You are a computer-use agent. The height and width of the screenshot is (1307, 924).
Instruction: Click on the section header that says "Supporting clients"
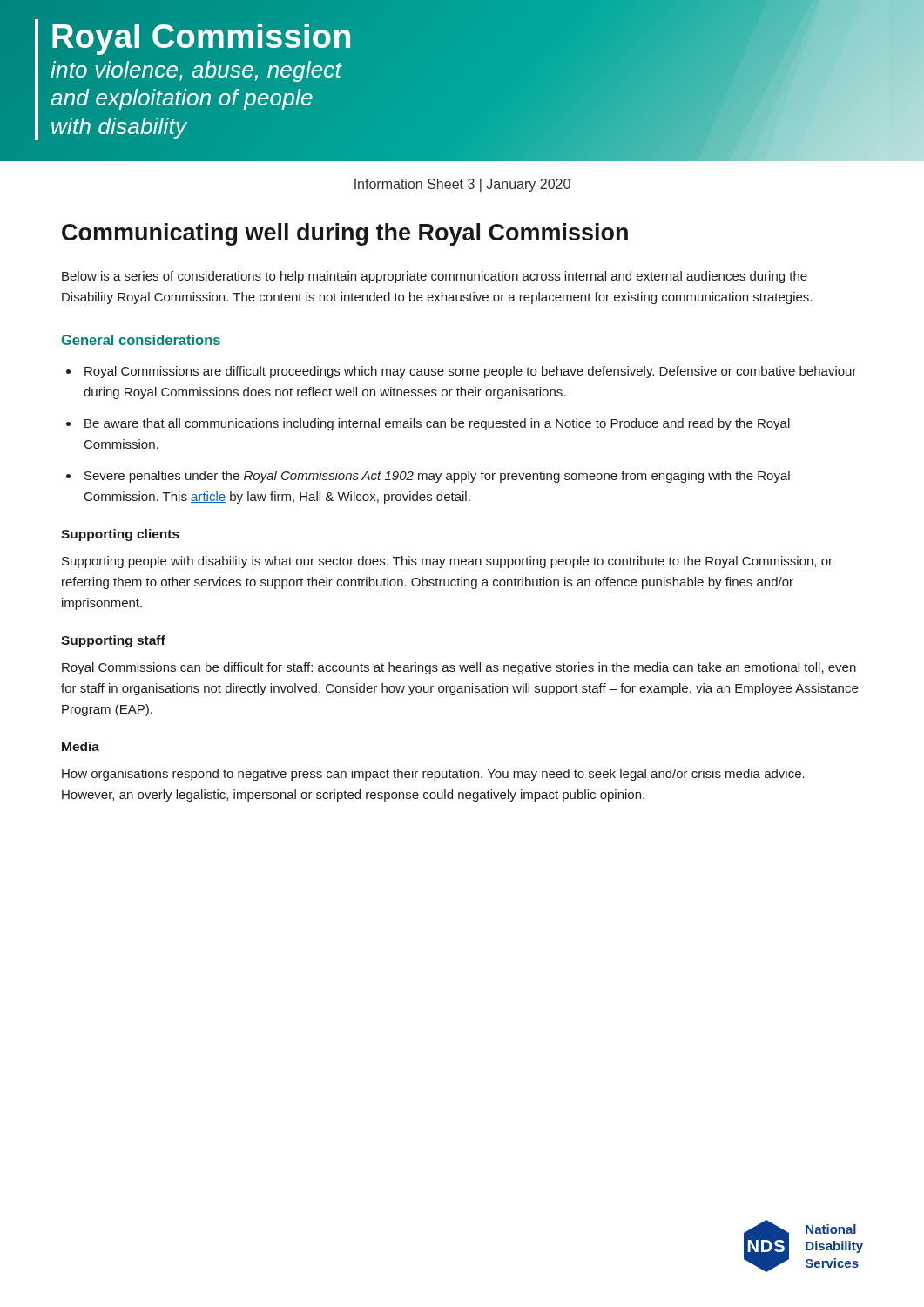[120, 534]
